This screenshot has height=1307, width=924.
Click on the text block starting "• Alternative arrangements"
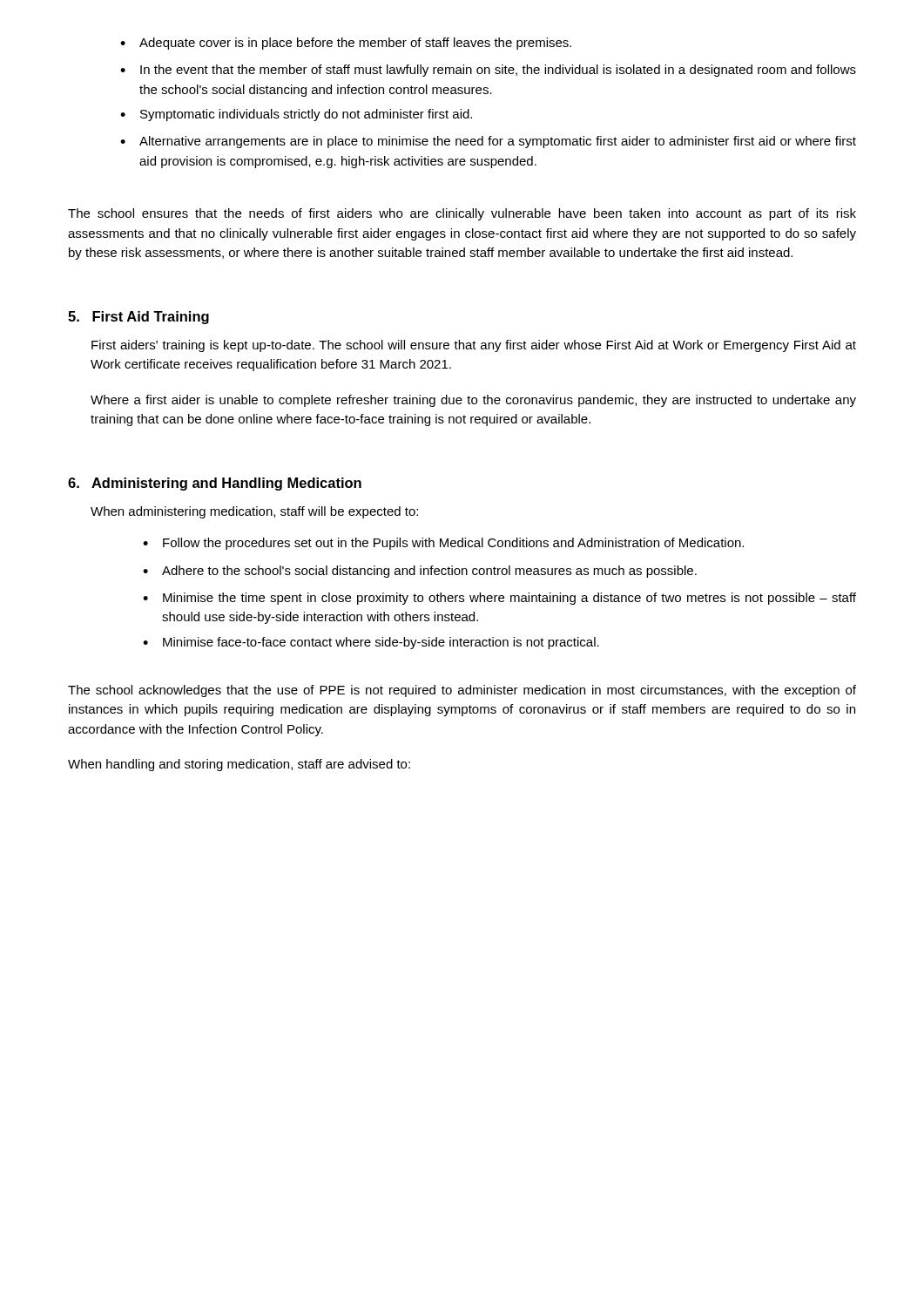pyautogui.click(x=488, y=151)
